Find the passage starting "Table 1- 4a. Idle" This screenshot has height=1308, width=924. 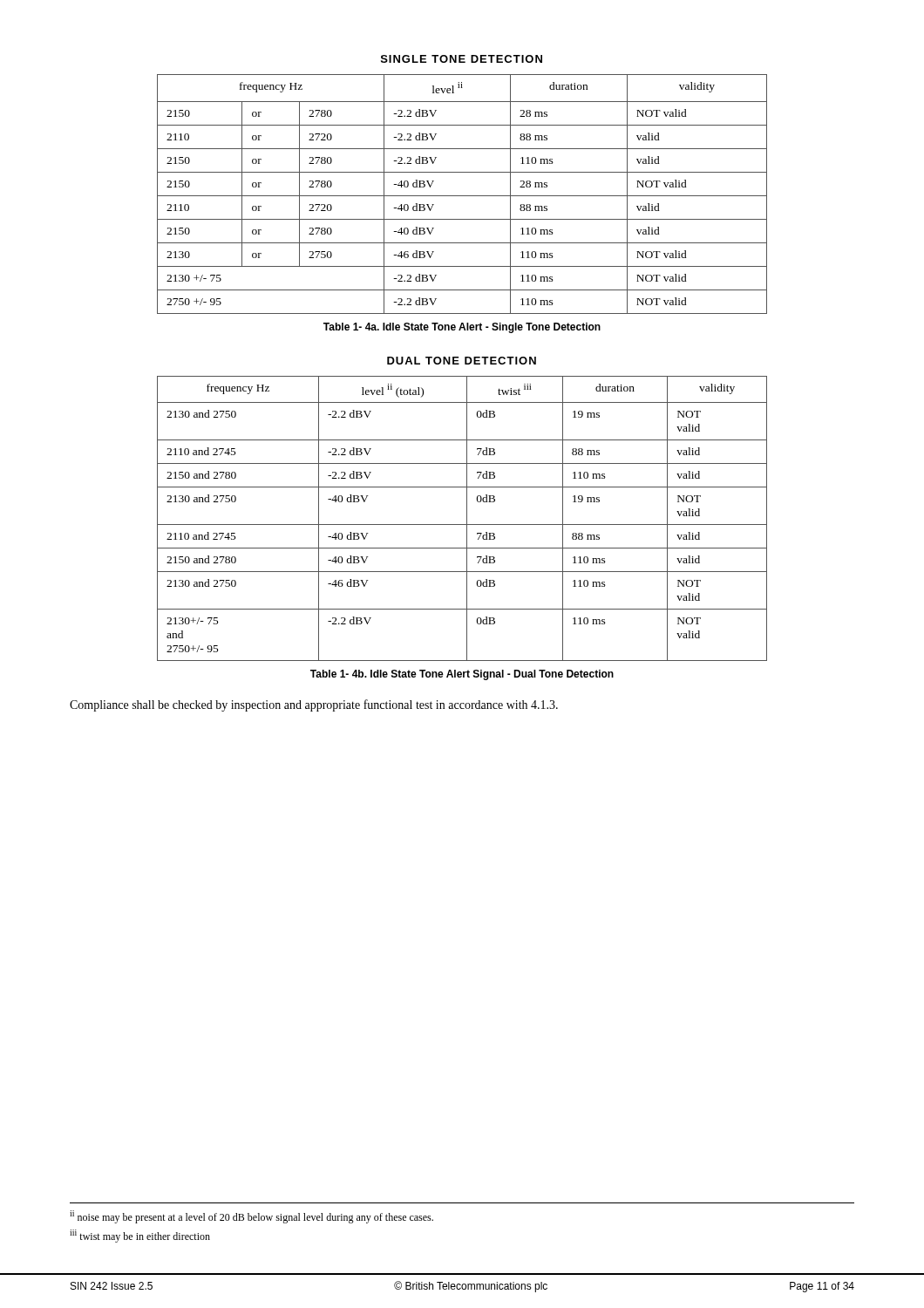462,327
